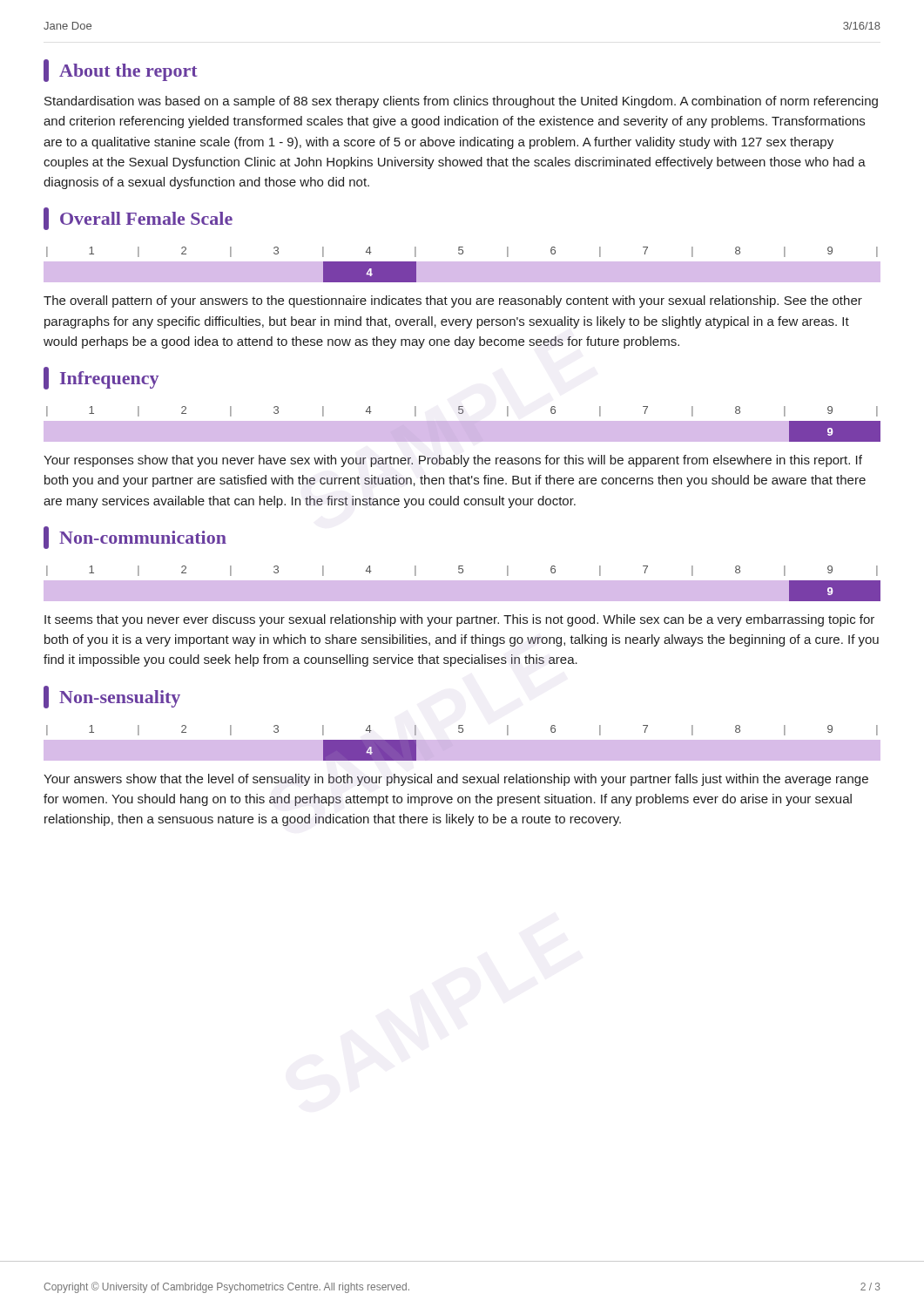This screenshot has width=924, height=1307.
Task: Click on the section header that says "Overall Female Scale"
Action: point(138,219)
